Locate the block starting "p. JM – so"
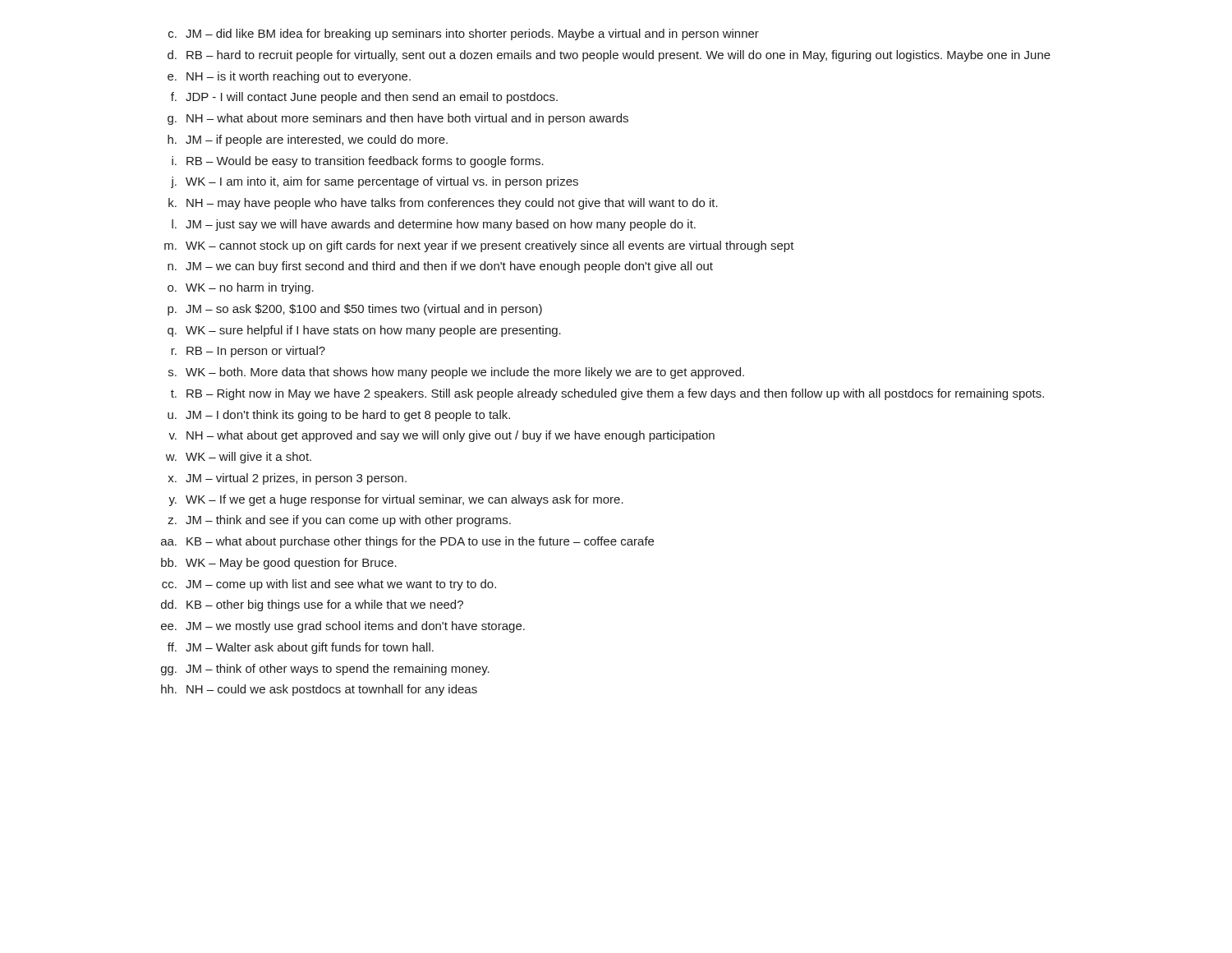This screenshot has width=1232, height=953. (355, 310)
